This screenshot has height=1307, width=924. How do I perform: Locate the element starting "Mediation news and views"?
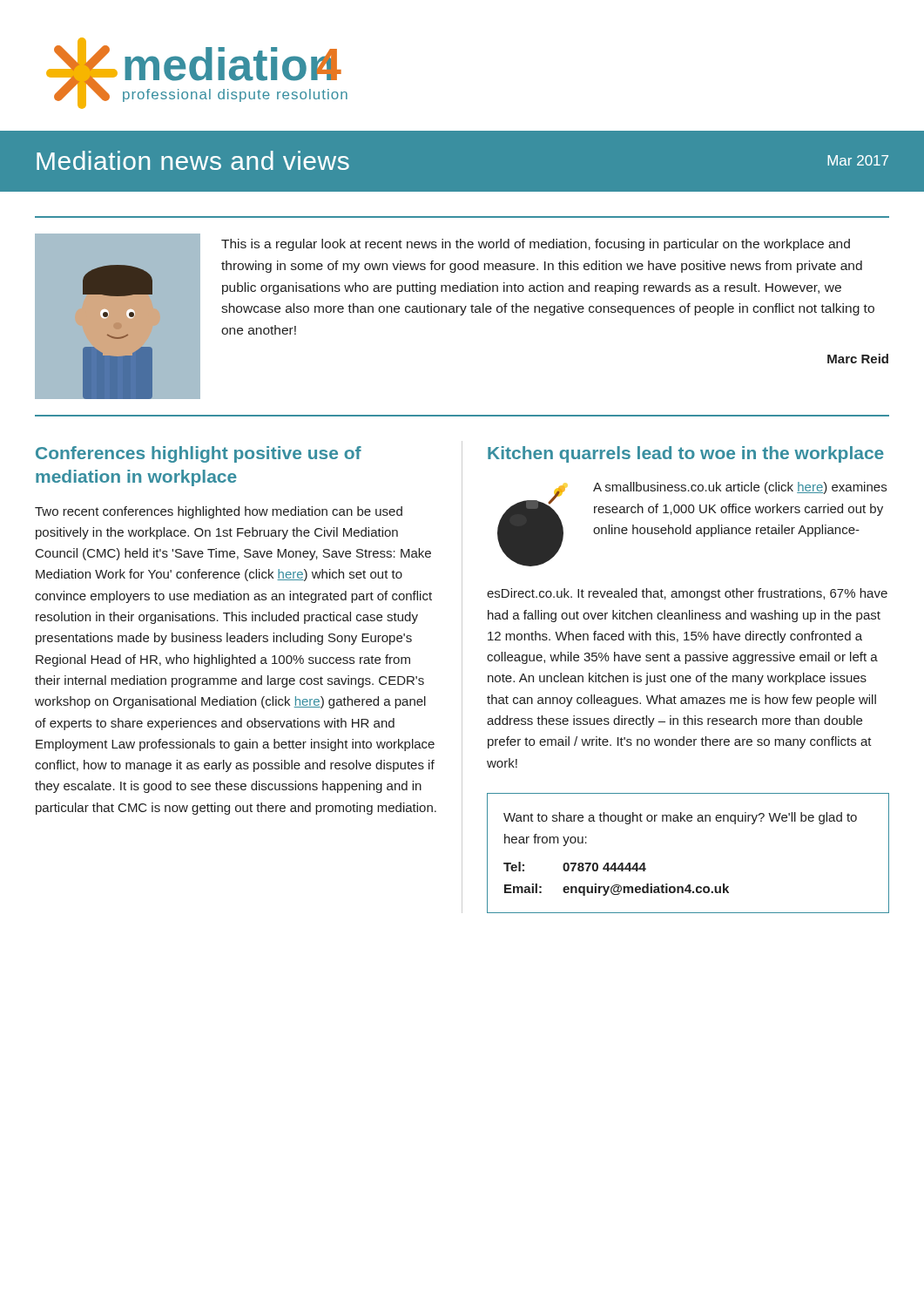click(193, 161)
